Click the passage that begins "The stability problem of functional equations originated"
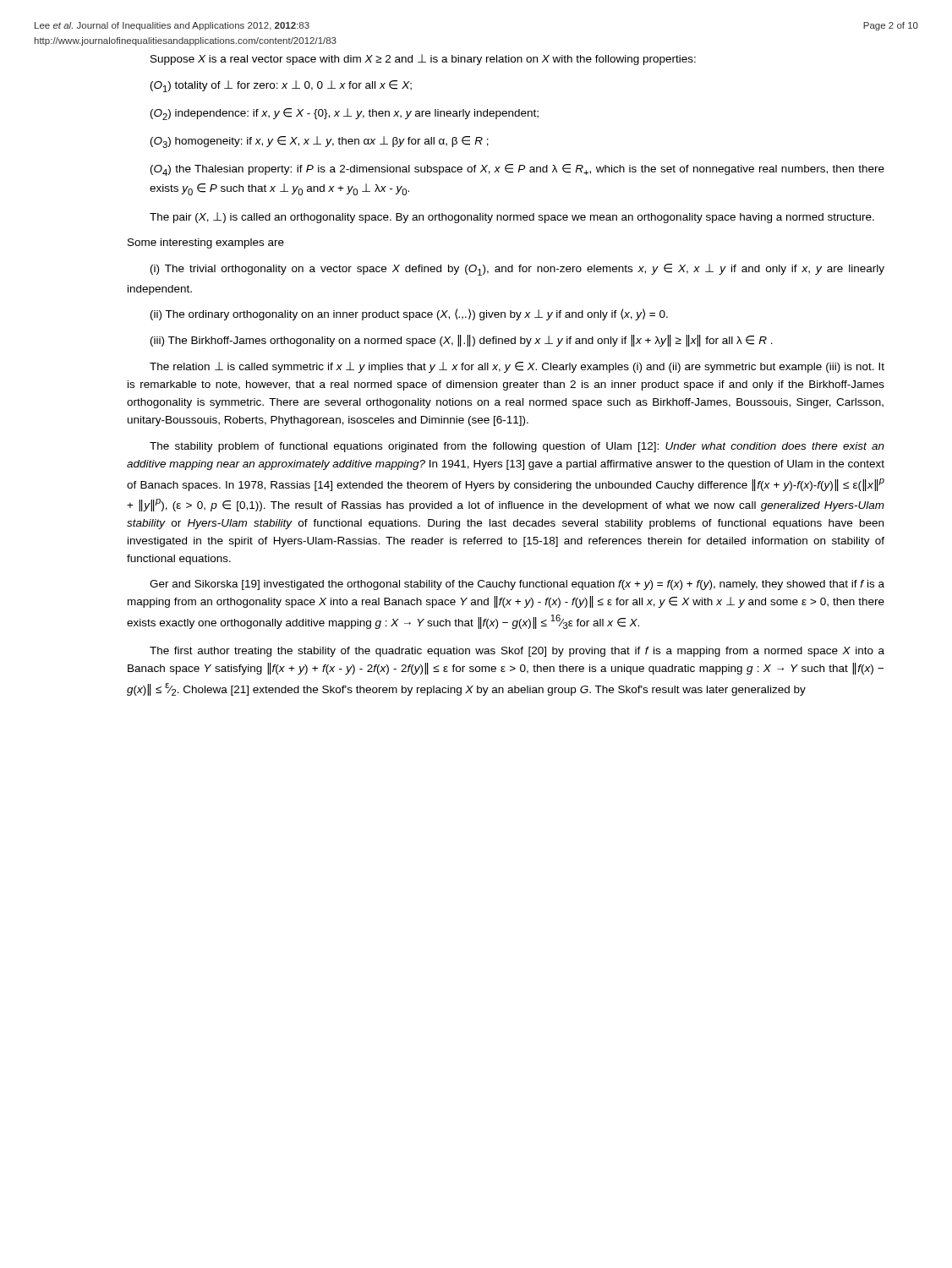952x1268 pixels. pyautogui.click(x=506, y=503)
